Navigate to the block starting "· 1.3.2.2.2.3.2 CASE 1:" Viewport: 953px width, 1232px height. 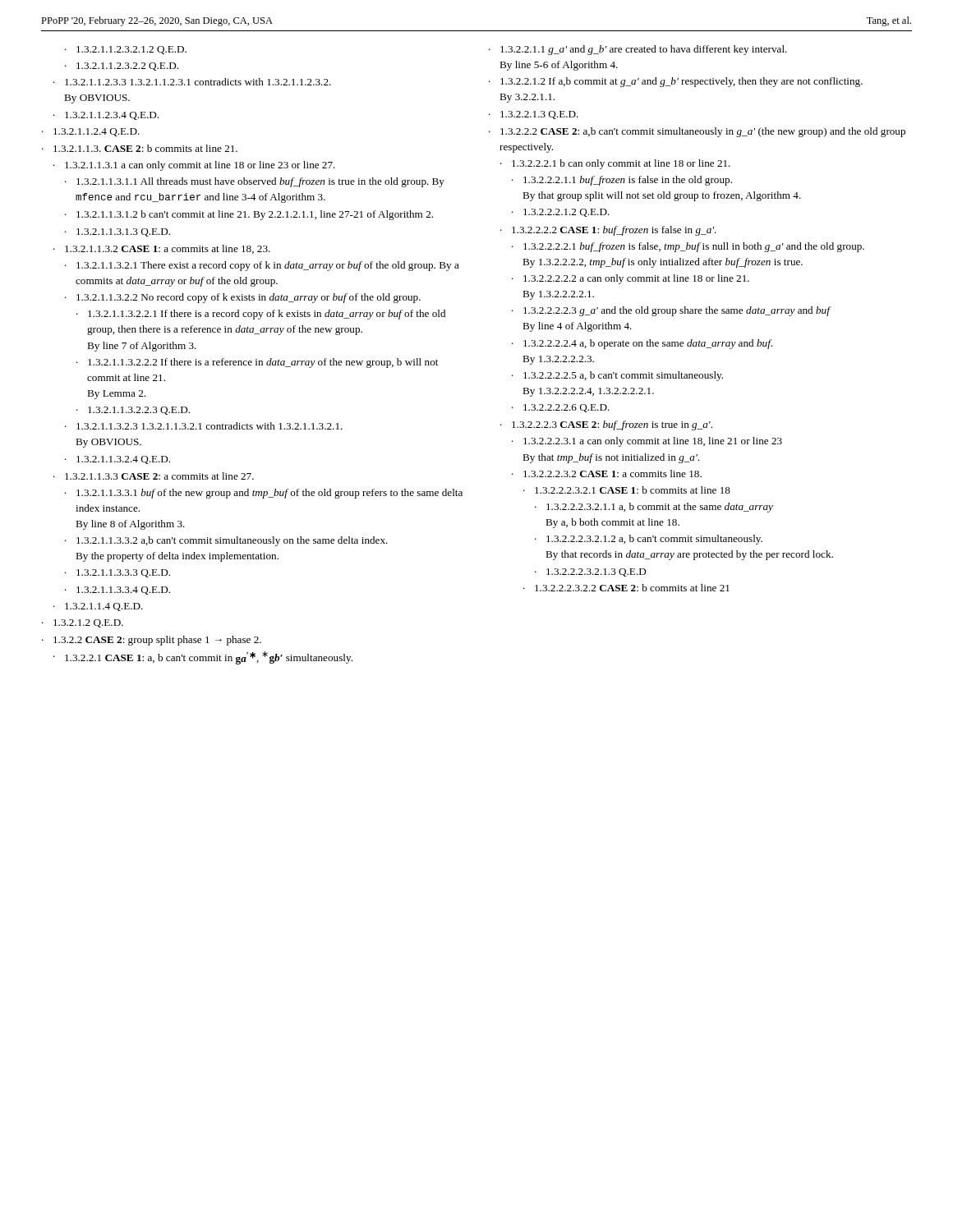tap(711, 473)
